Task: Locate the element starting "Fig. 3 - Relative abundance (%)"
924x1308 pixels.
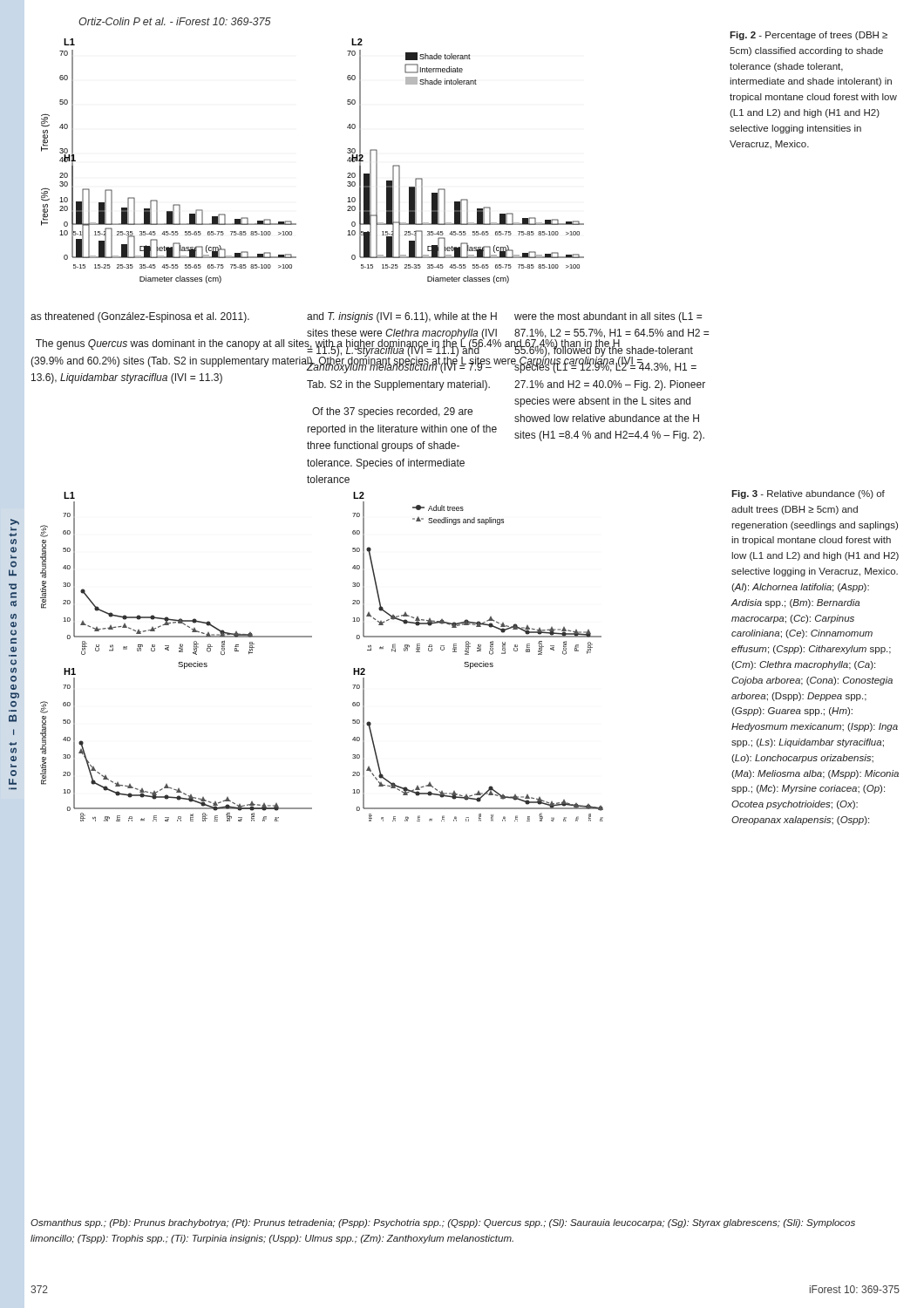Action: click(815, 657)
